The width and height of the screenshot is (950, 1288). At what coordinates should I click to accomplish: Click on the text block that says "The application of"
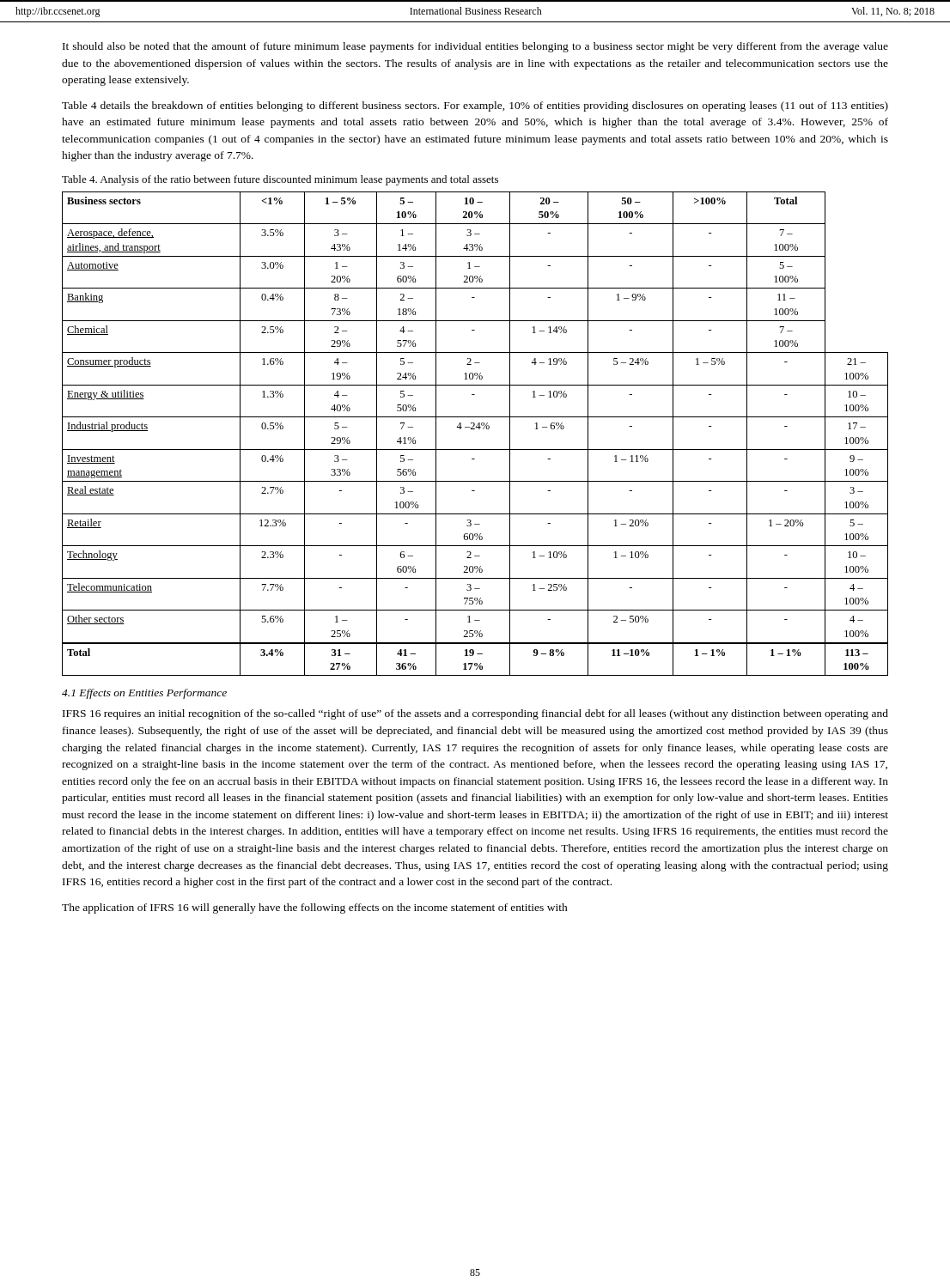click(x=475, y=907)
